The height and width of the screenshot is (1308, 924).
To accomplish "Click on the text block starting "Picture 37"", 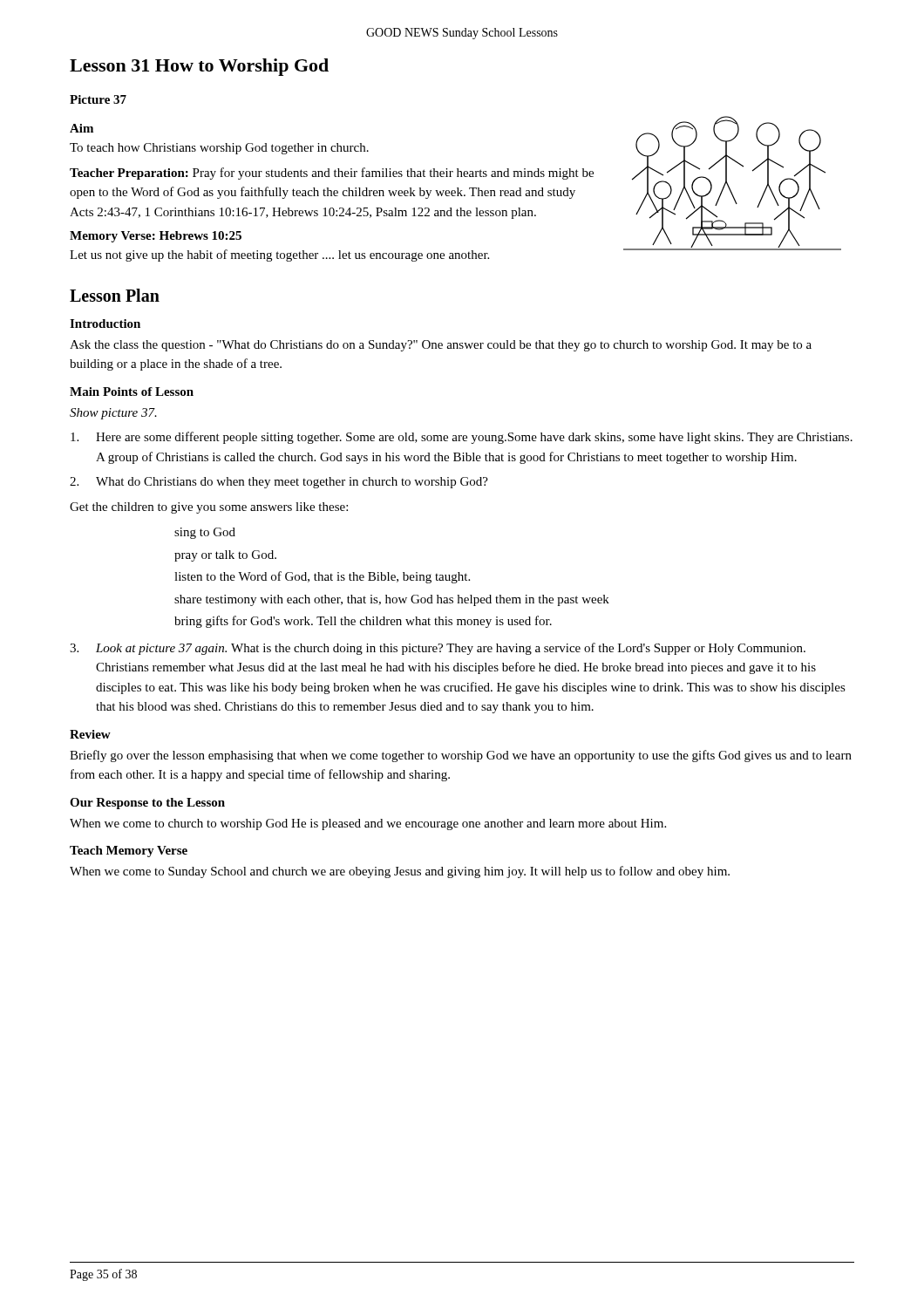I will click(98, 99).
